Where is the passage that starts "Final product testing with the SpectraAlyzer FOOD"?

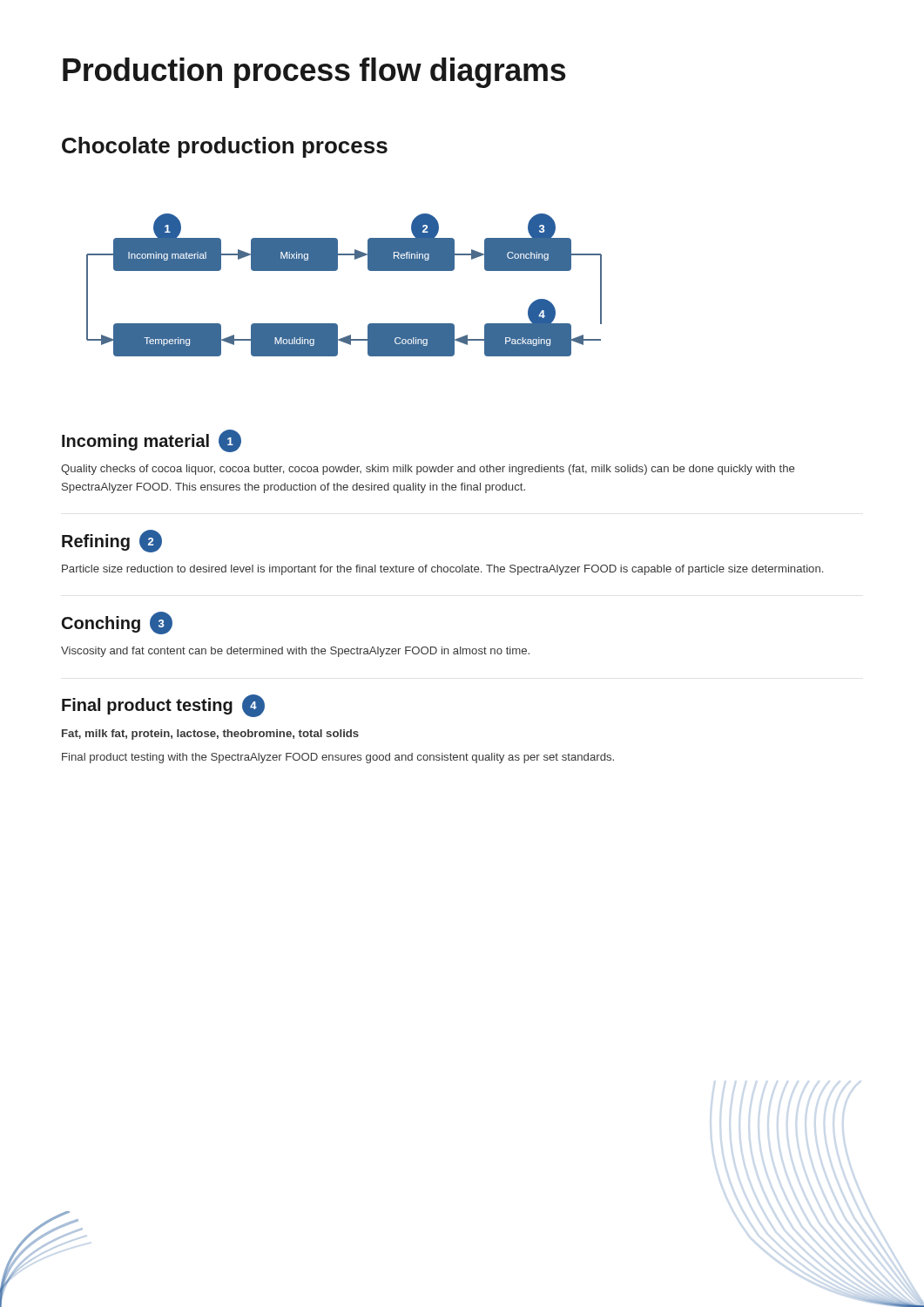coord(338,756)
